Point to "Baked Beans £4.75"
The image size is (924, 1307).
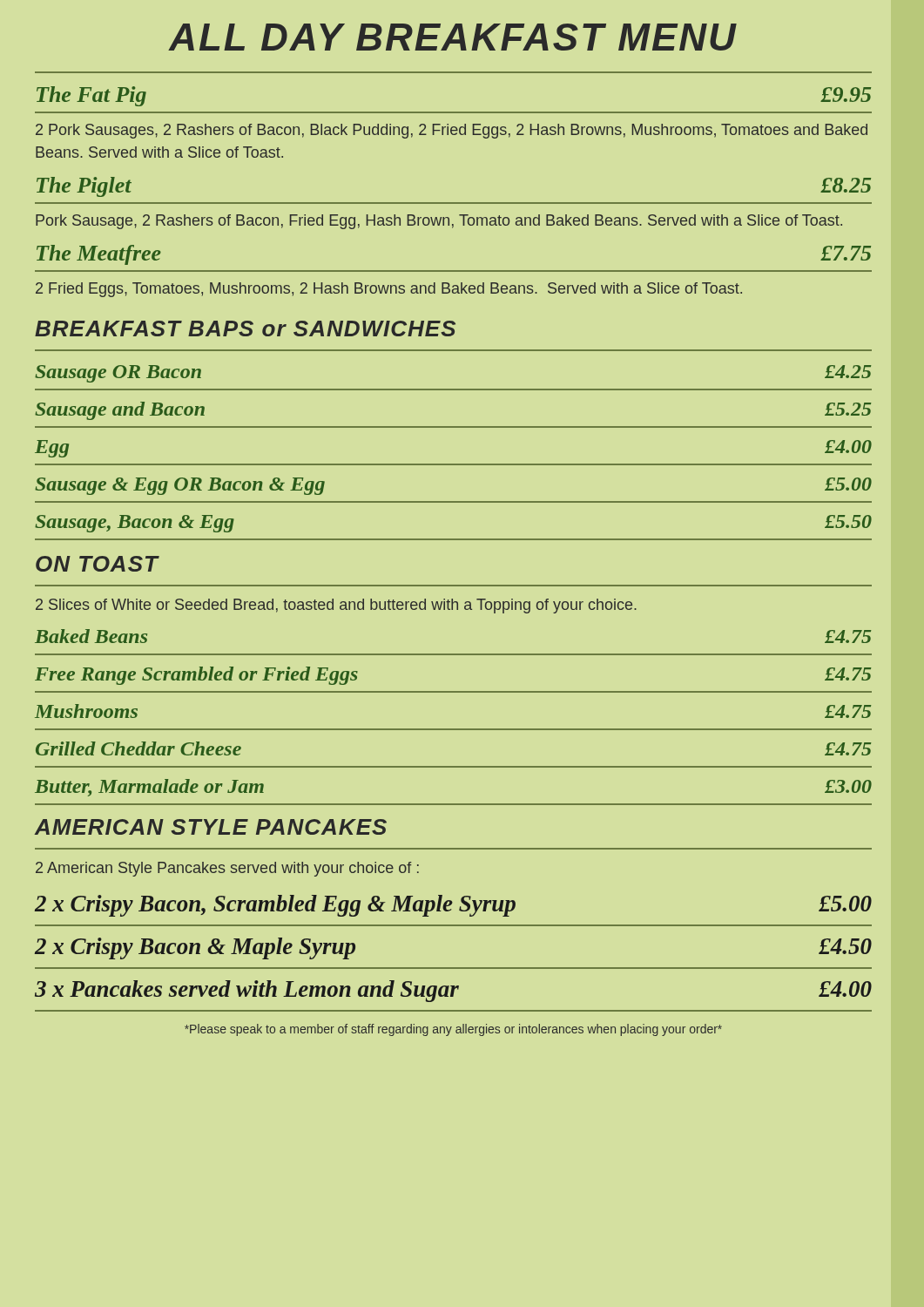84,635
